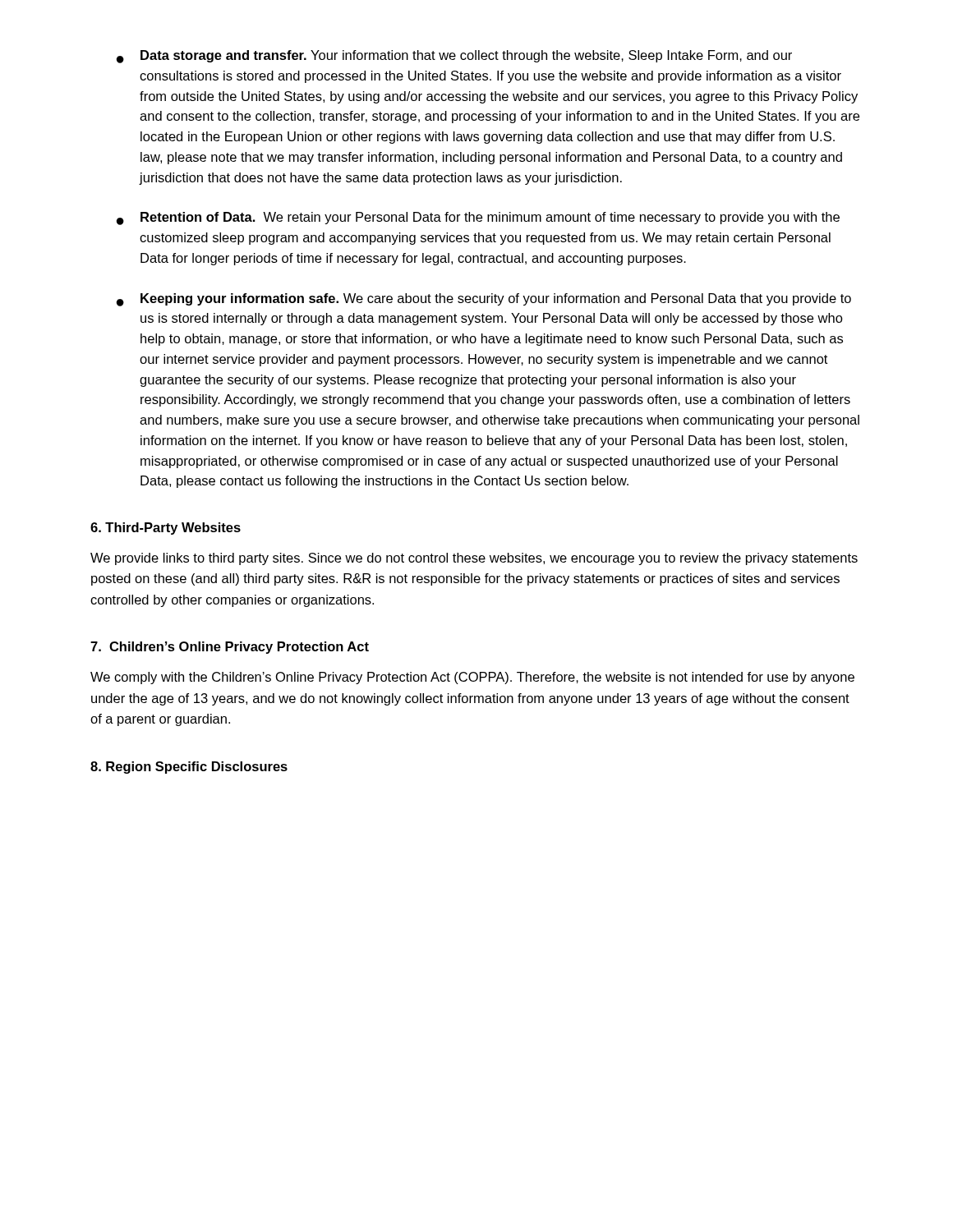Viewport: 953px width, 1232px height.
Task: Point to the block beginning "● Keeping your information safe. We"
Action: pyautogui.click(x=489, y=390)
